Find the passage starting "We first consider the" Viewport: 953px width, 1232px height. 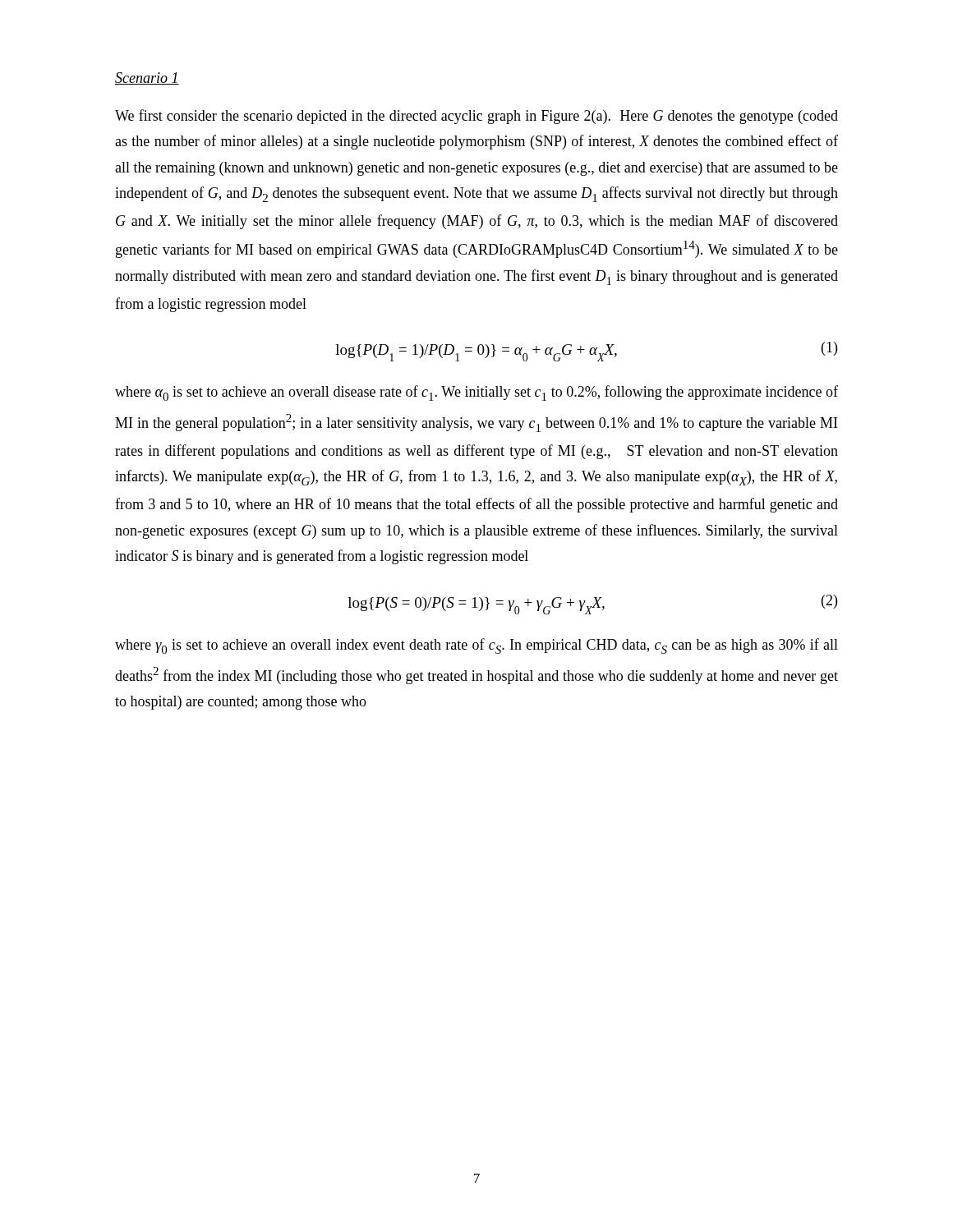click(476, 210)
